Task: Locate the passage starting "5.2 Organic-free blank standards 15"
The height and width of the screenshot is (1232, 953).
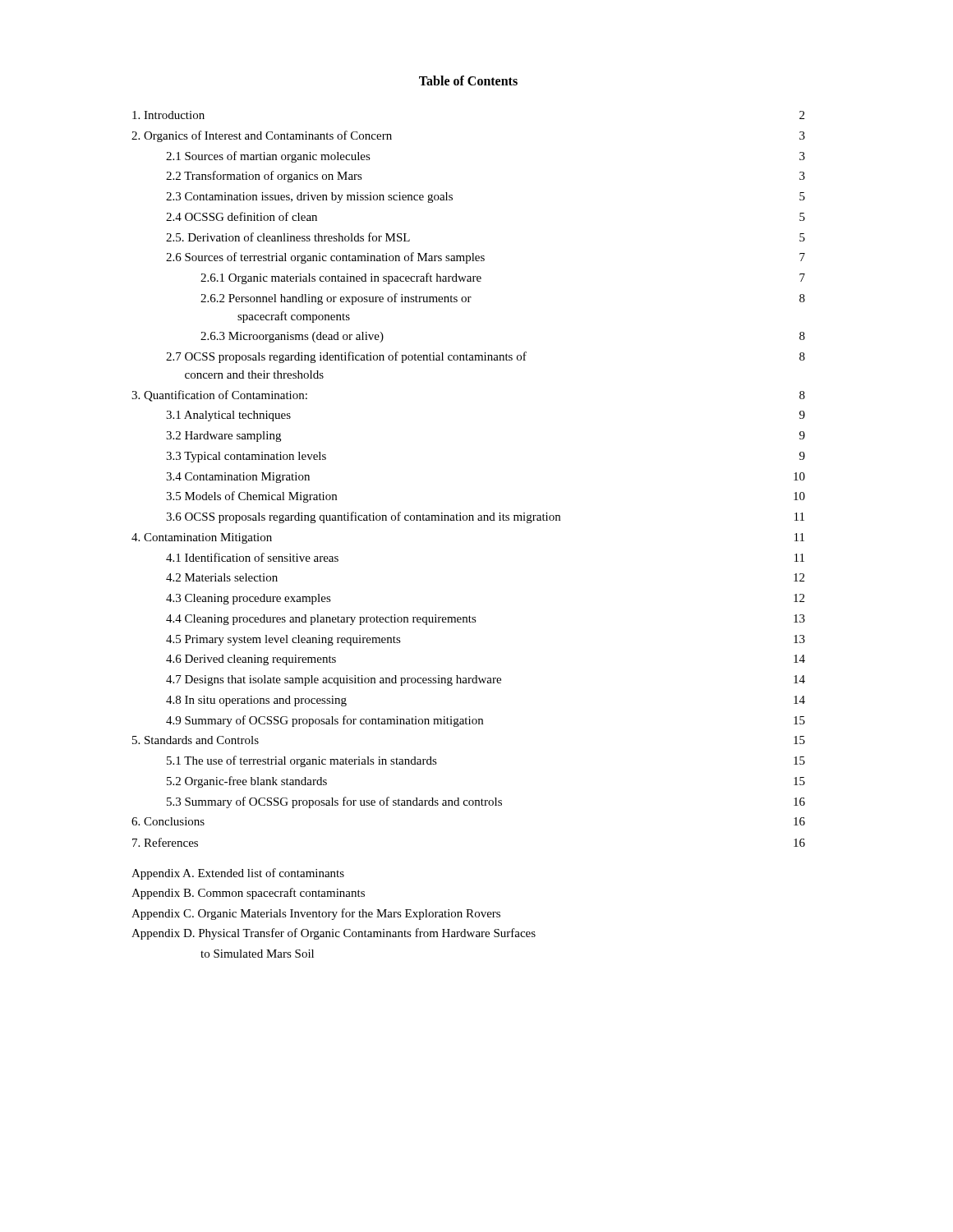Action: (244, 782)
